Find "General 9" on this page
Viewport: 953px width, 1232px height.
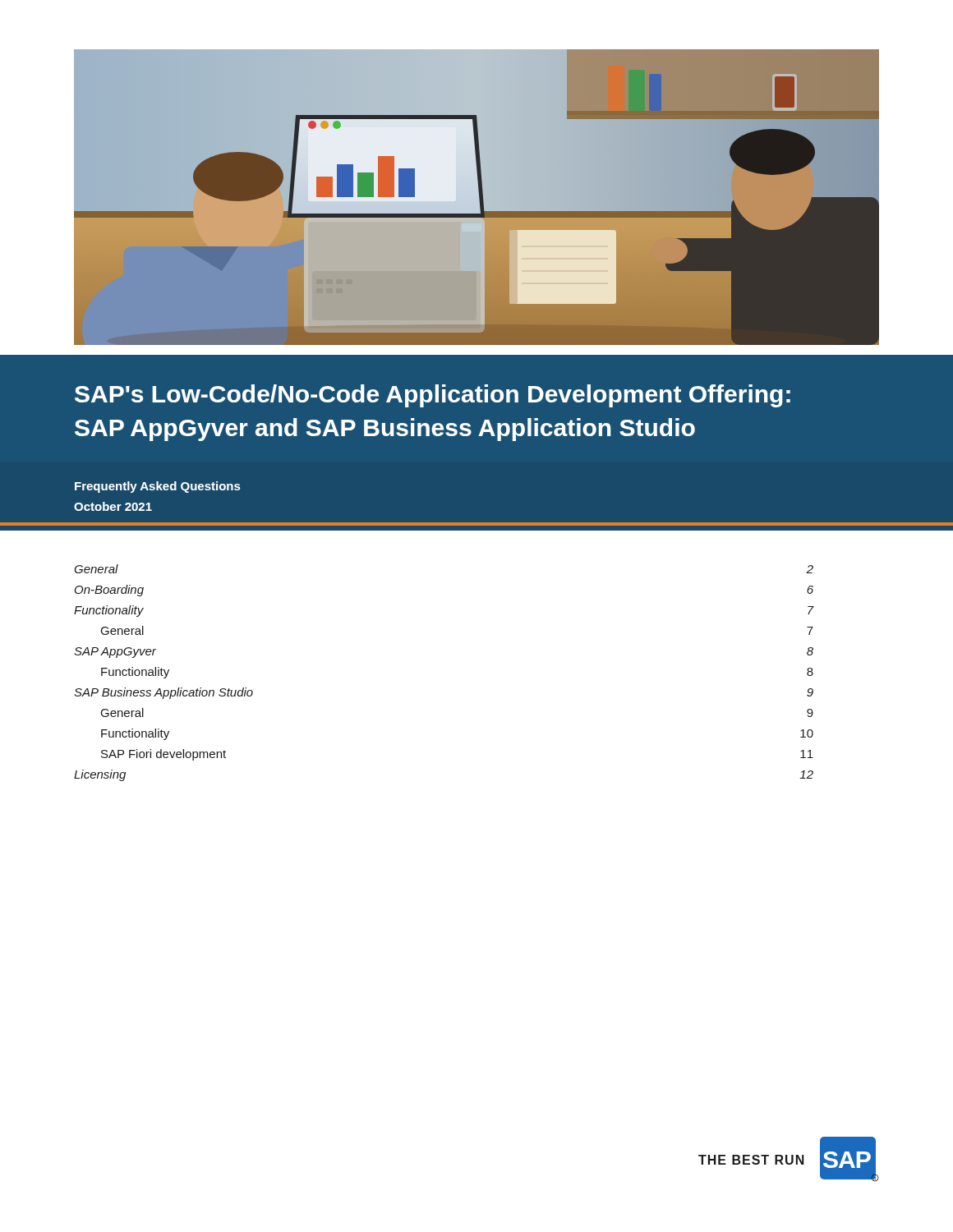point(121,712)
